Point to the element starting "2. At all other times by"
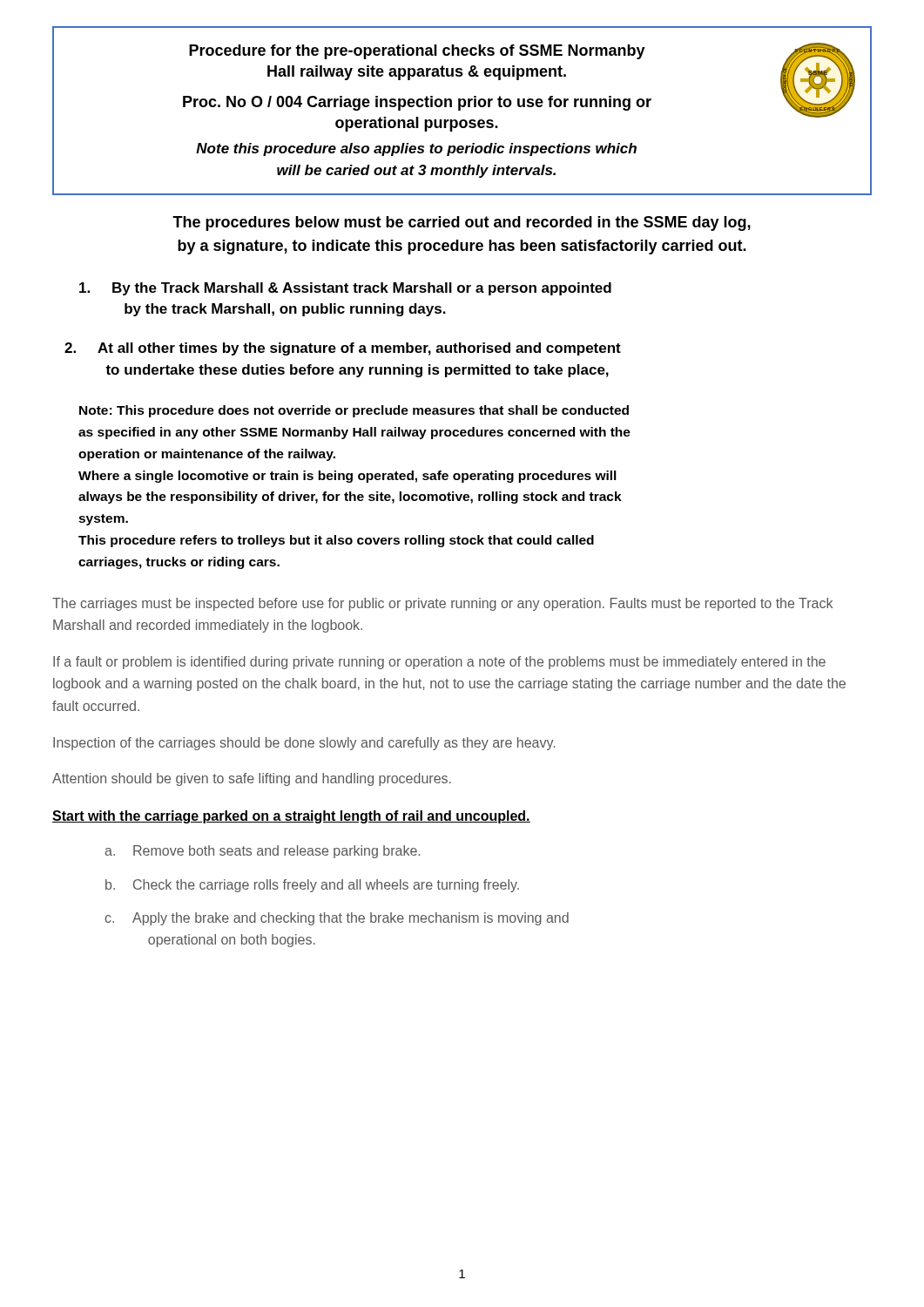 343,359
